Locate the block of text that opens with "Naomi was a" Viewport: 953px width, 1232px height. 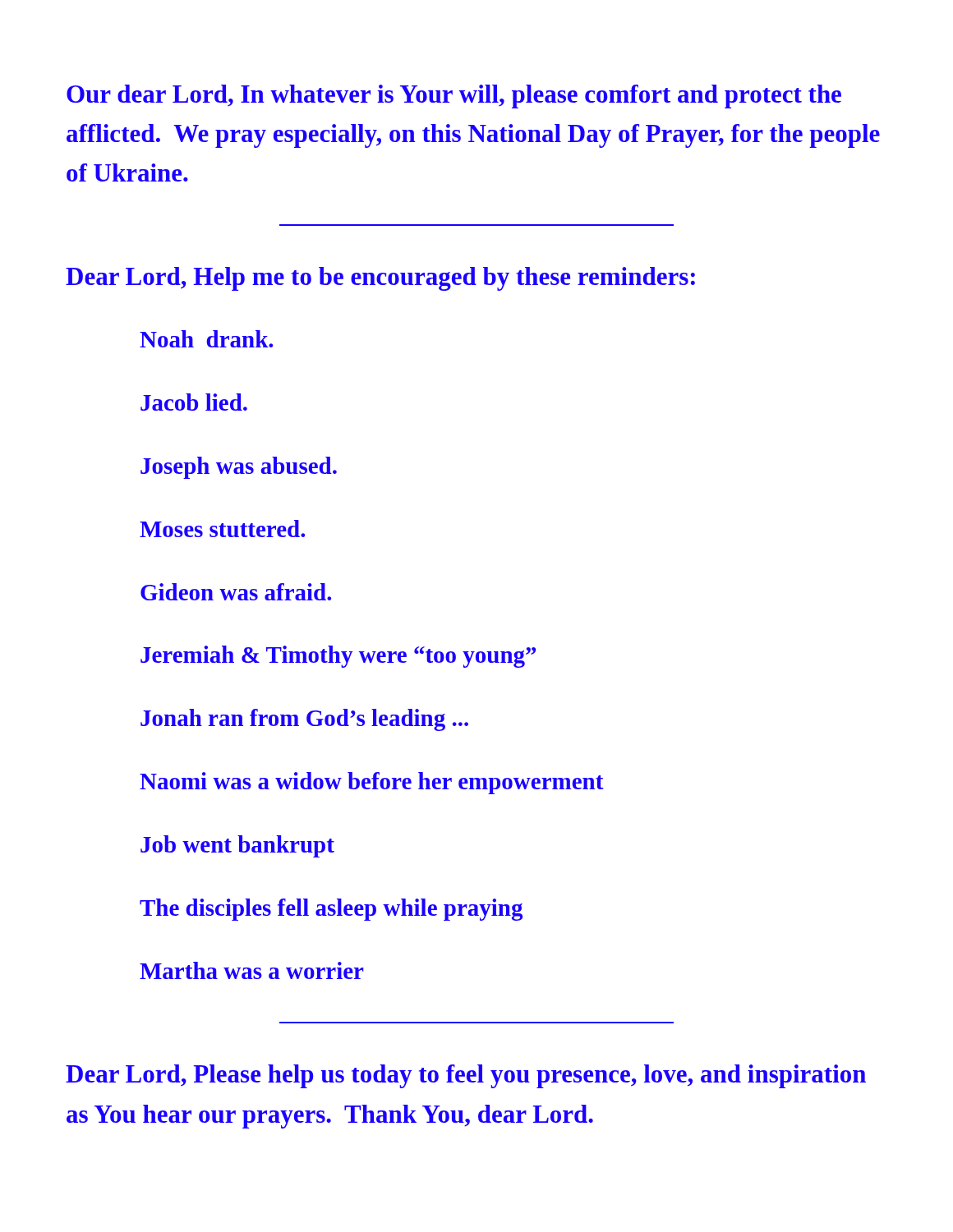pos(513,782)
